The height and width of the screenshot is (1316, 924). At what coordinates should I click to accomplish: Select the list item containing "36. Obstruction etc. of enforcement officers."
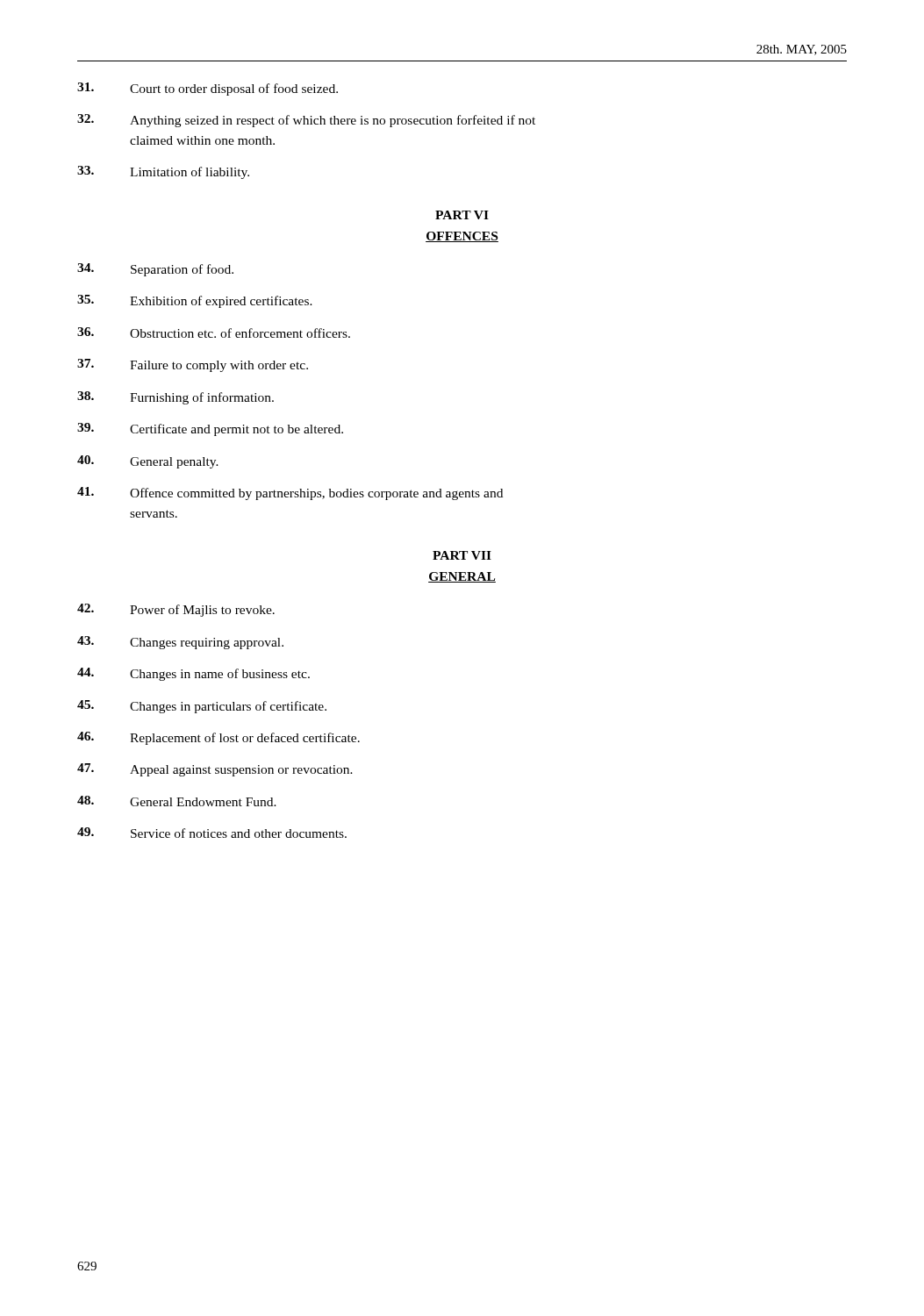[214, 333]
